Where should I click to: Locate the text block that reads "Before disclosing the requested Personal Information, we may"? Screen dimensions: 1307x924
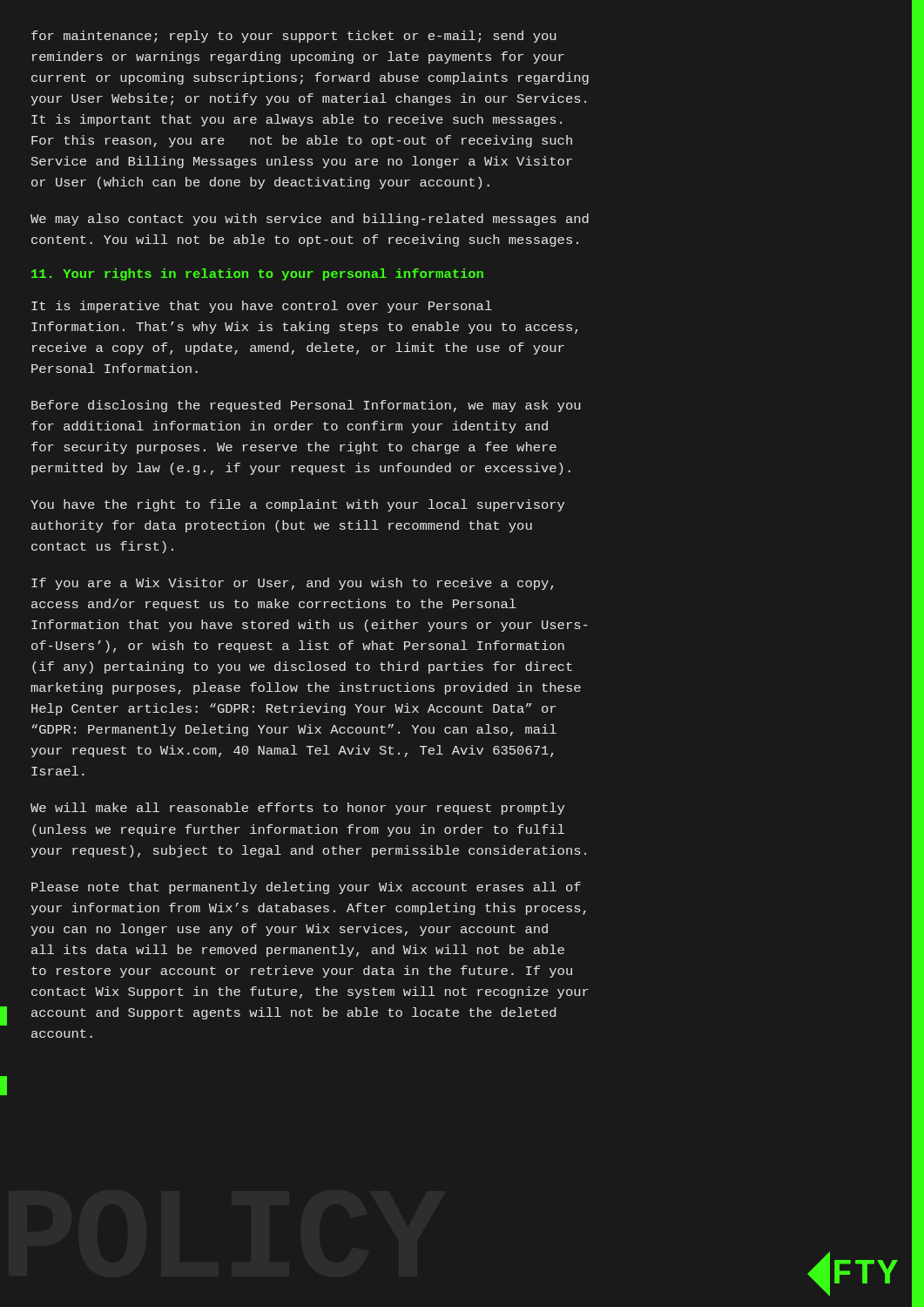click(x=306, y=438)
